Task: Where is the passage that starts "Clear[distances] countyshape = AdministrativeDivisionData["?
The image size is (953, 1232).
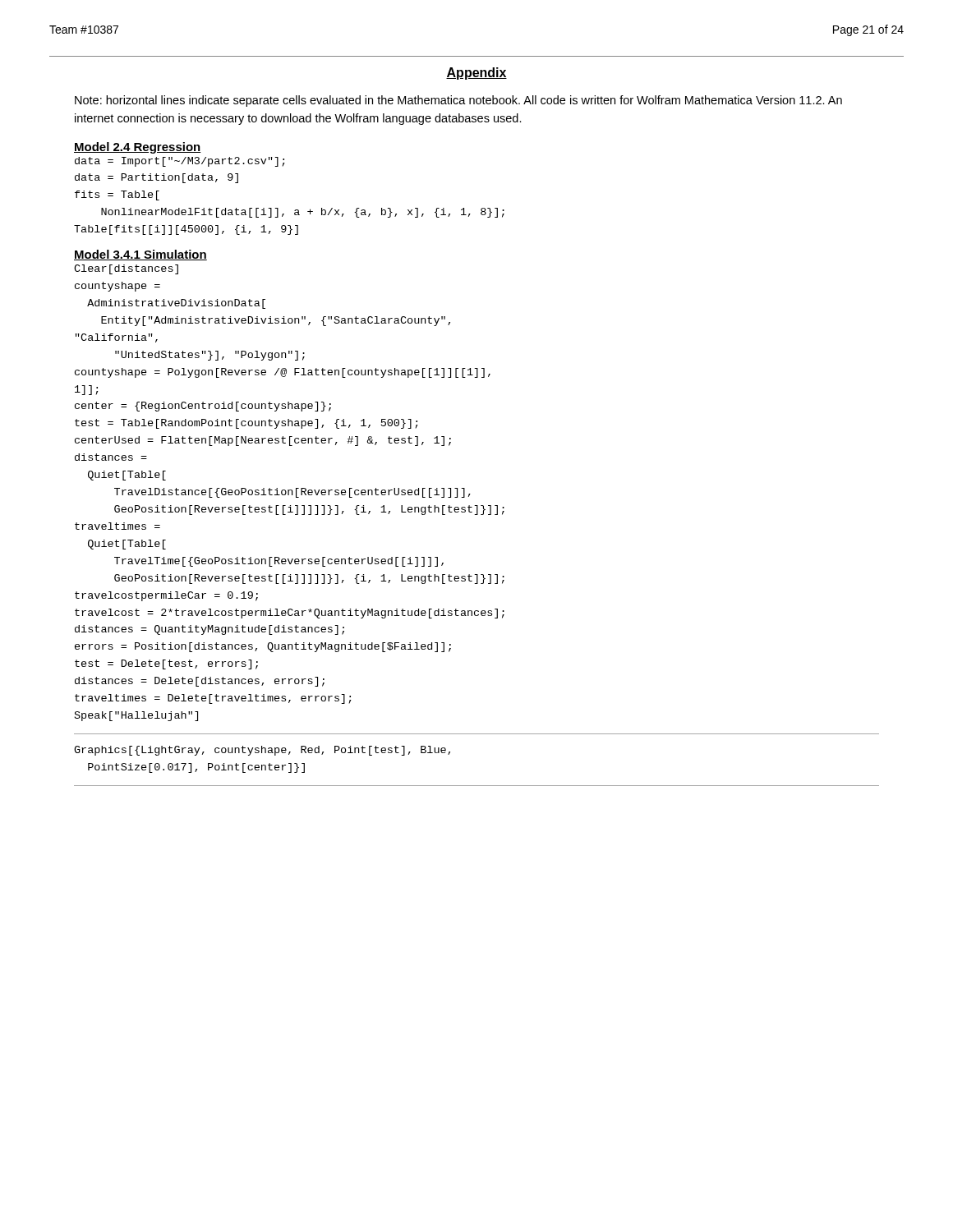Action: tap(290, 492)
